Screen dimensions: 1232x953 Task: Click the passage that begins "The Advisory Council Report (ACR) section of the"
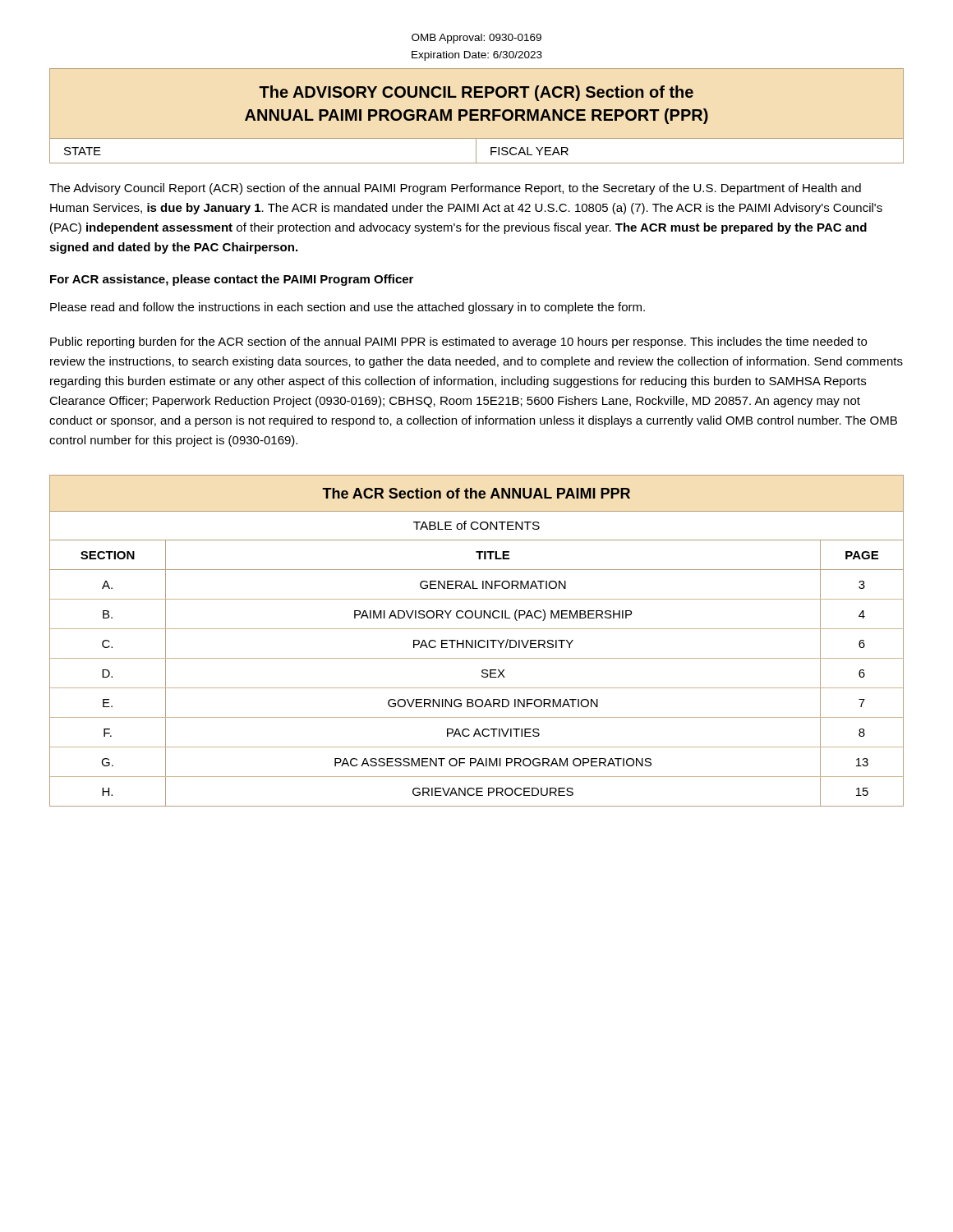[466, 217]
